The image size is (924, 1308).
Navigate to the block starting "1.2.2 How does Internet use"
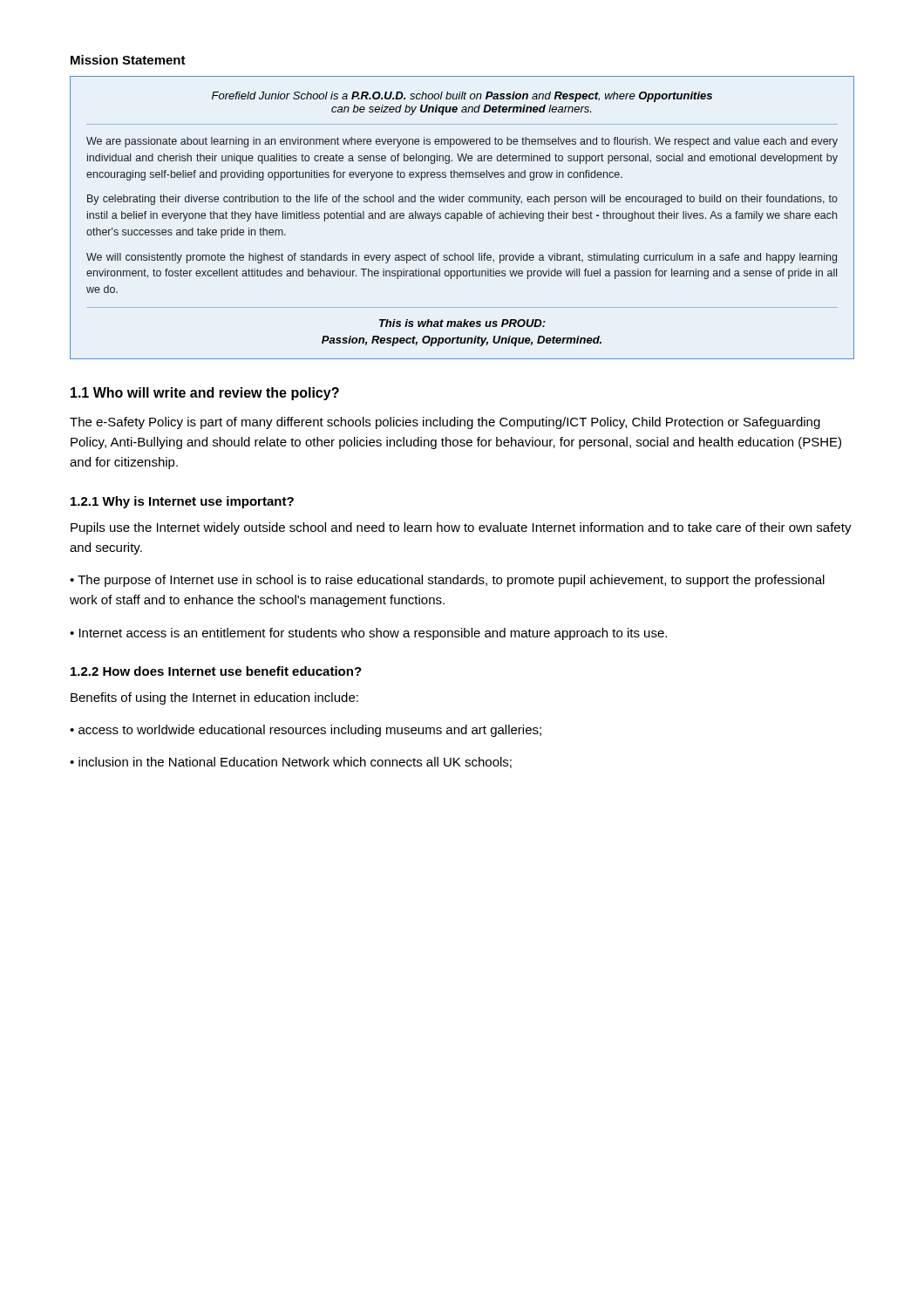pyautogui.click(x=216, y=671)
